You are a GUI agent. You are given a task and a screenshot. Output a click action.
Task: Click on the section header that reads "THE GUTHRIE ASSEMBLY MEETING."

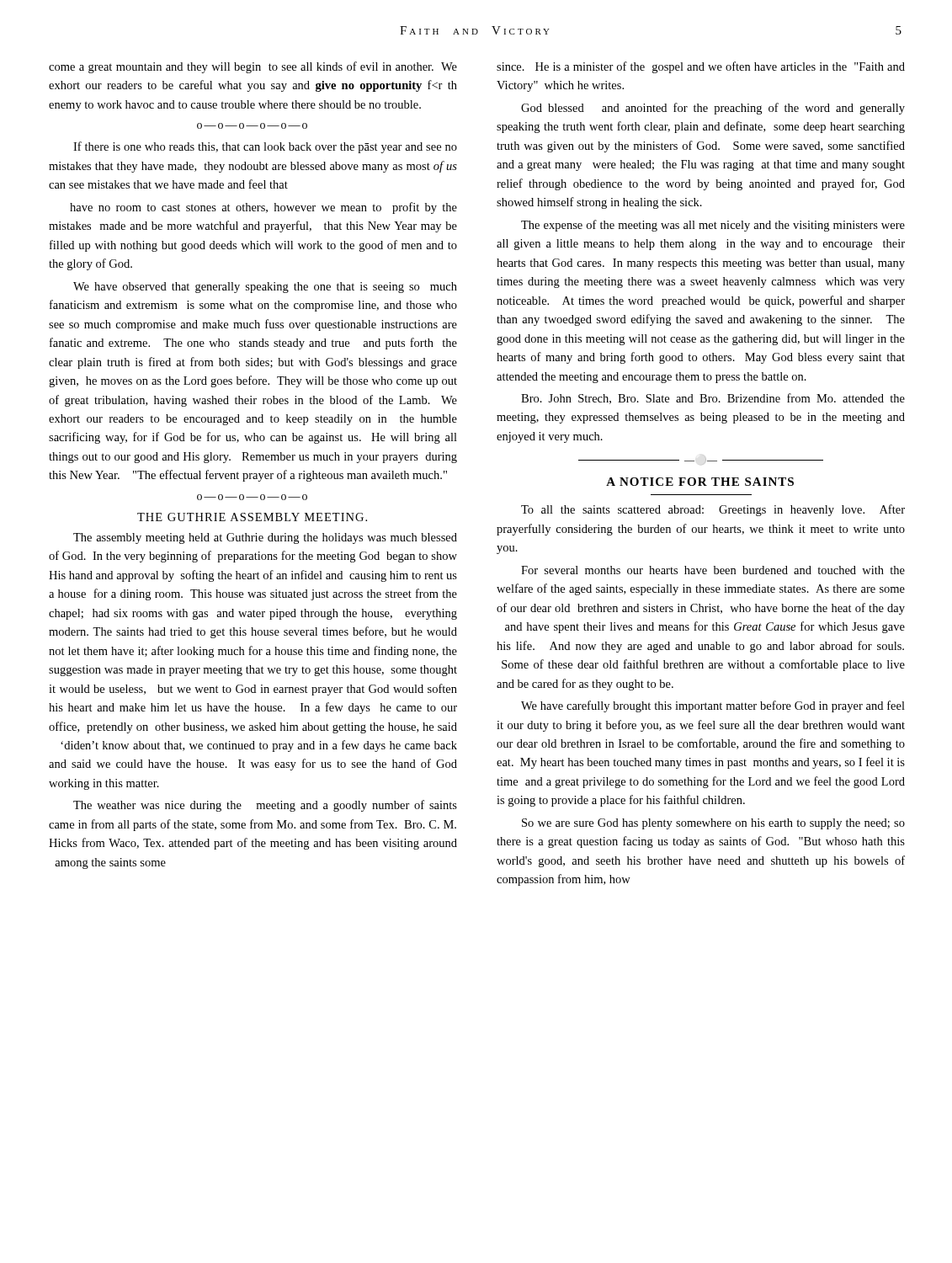[253, 517]
